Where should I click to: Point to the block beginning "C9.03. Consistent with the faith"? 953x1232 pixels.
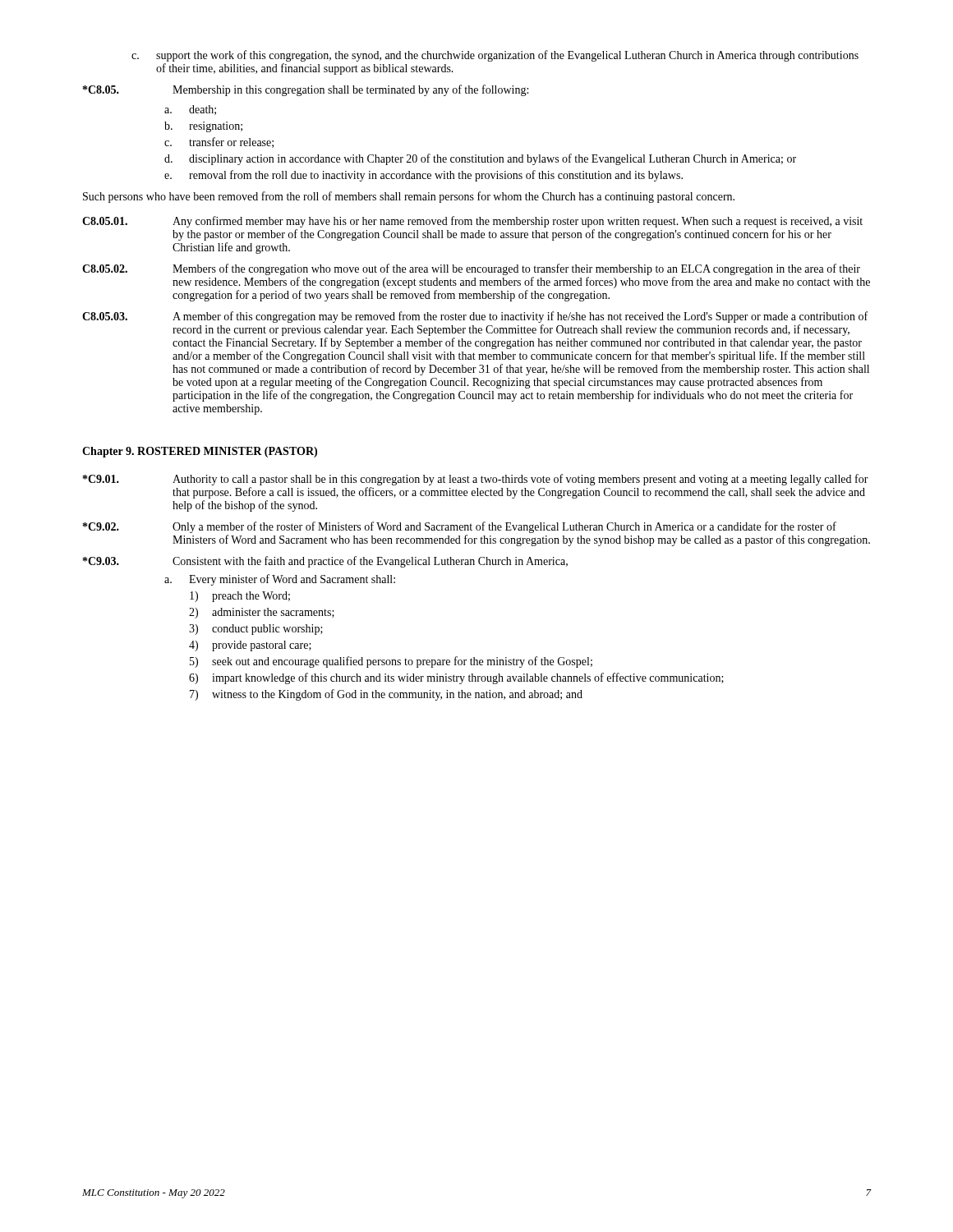pos(476,562)
